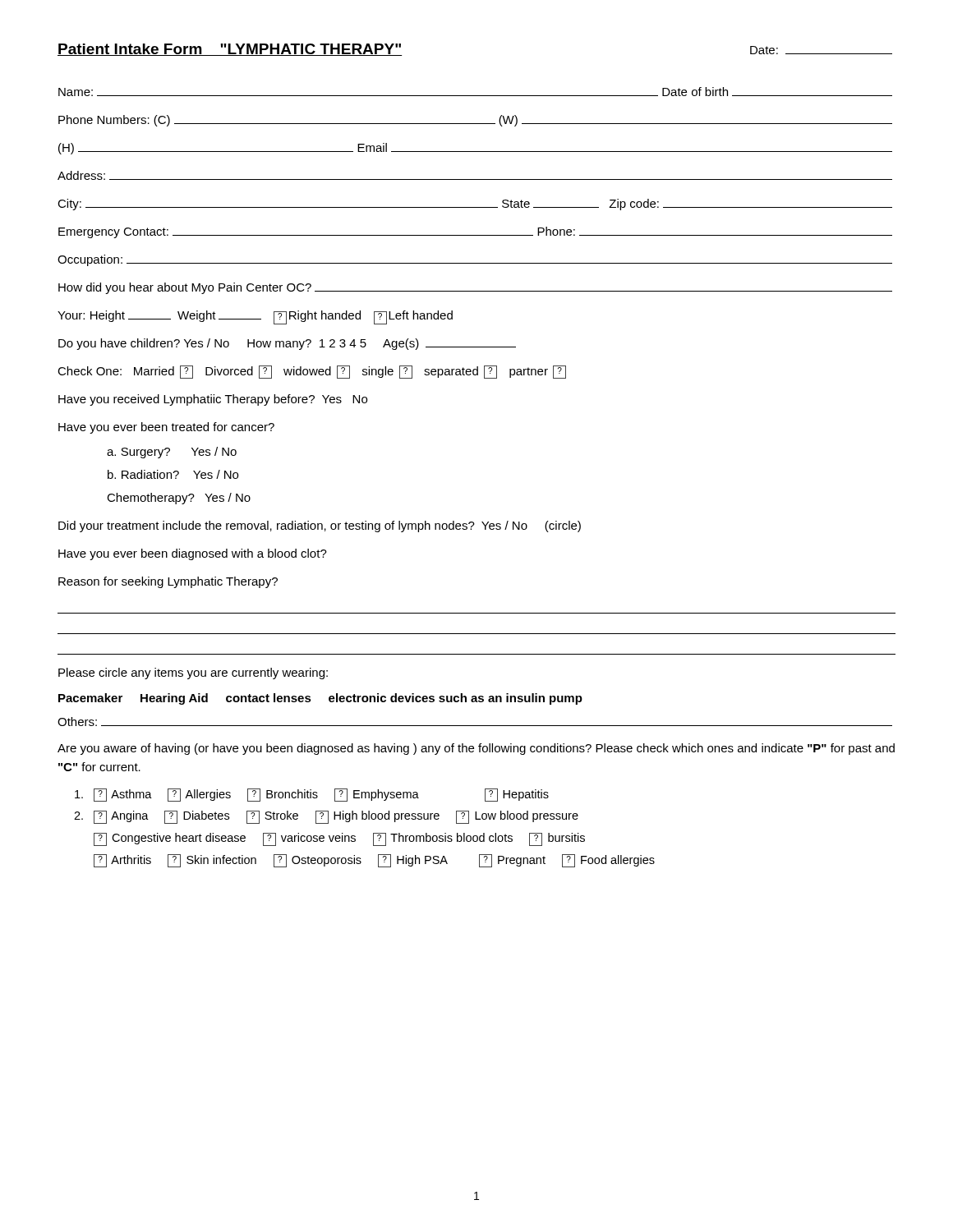Click the passage that begins "? Asthma ? Allergies ? Bronchitis ? Emphysema"
The width and height of the screenshot is (953, 1232).
point(311,795)
